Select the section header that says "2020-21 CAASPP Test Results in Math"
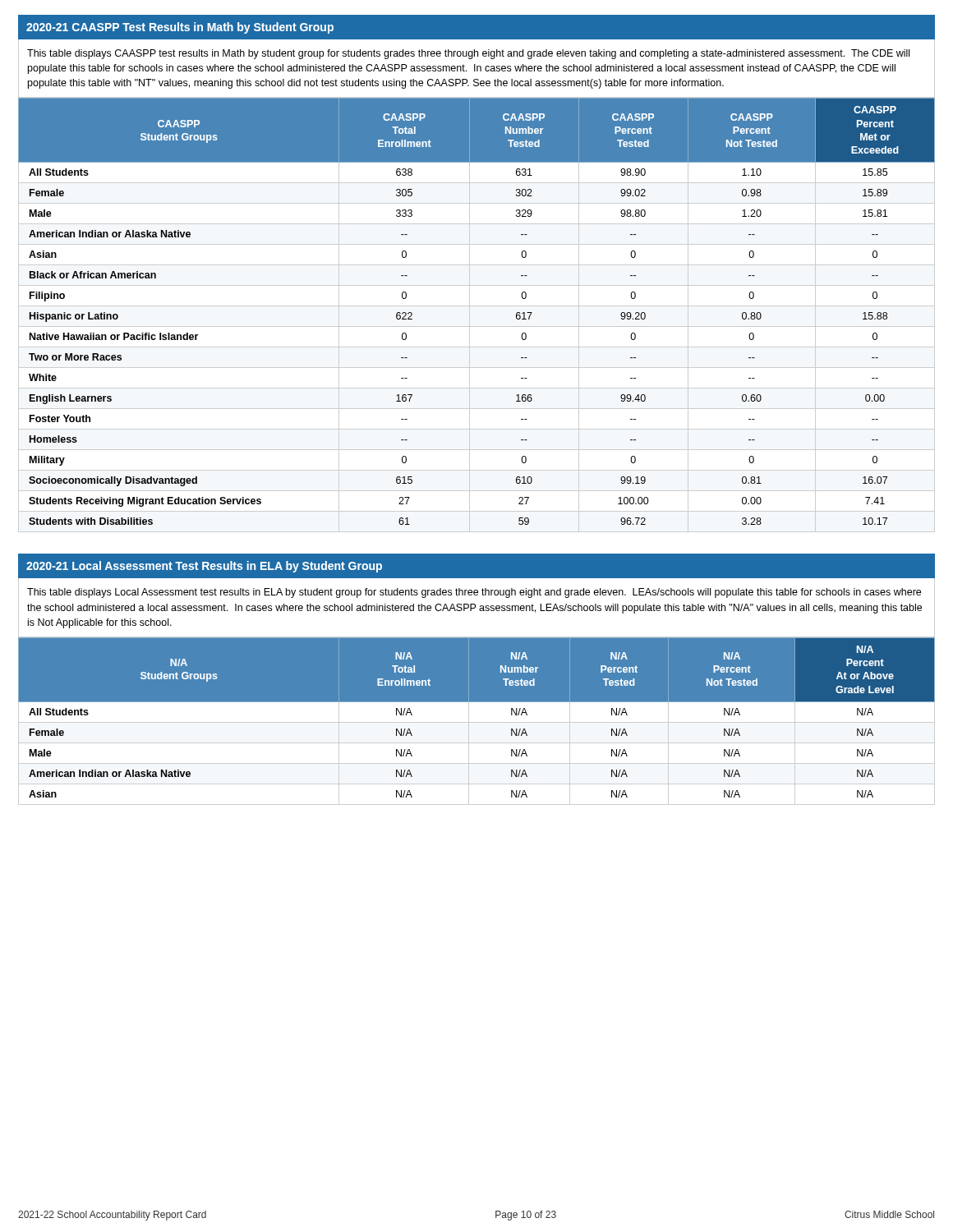This screenshot has height=1232, width=953. click(180, 27)
